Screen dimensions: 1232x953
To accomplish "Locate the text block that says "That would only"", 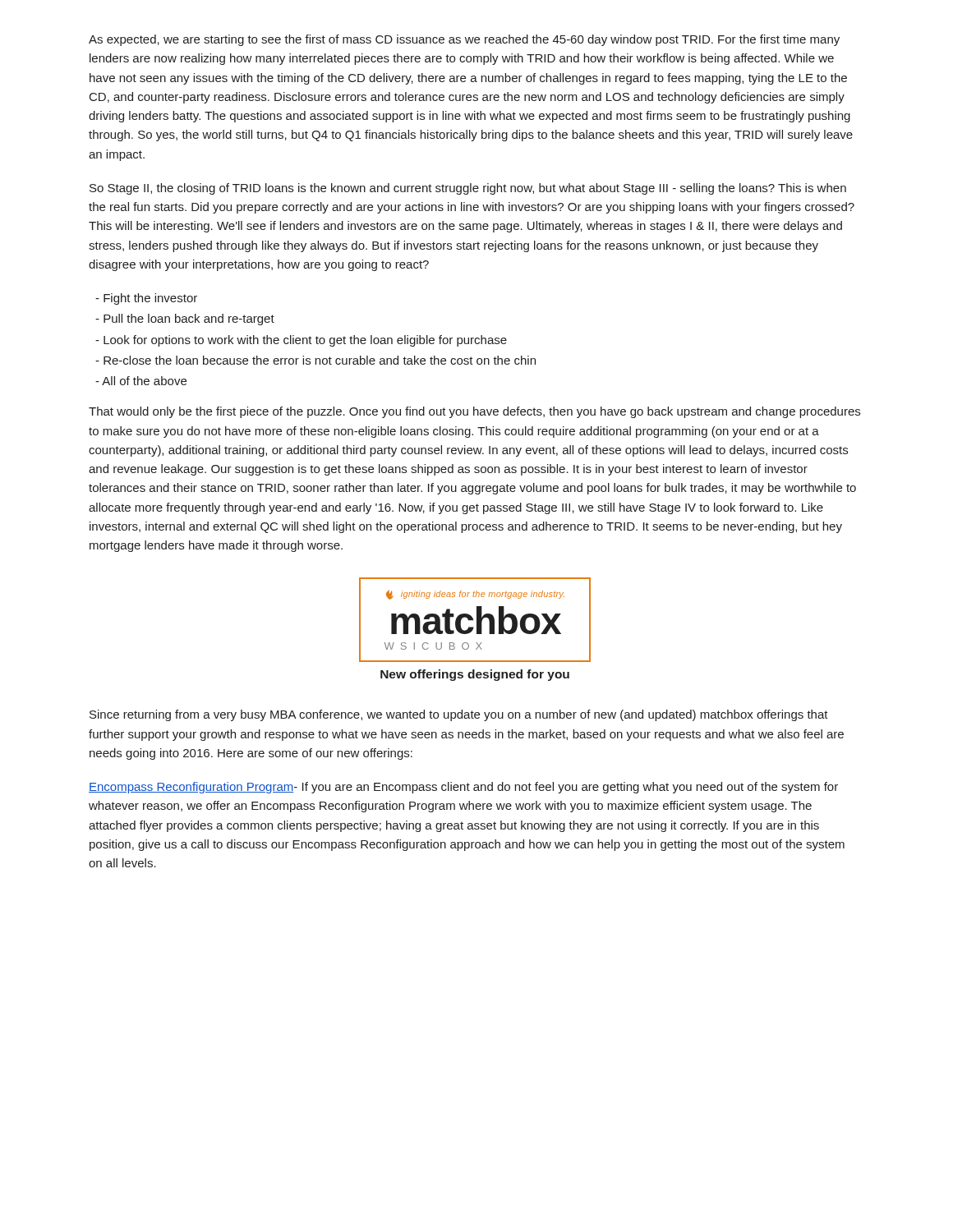I will (475, 478).
